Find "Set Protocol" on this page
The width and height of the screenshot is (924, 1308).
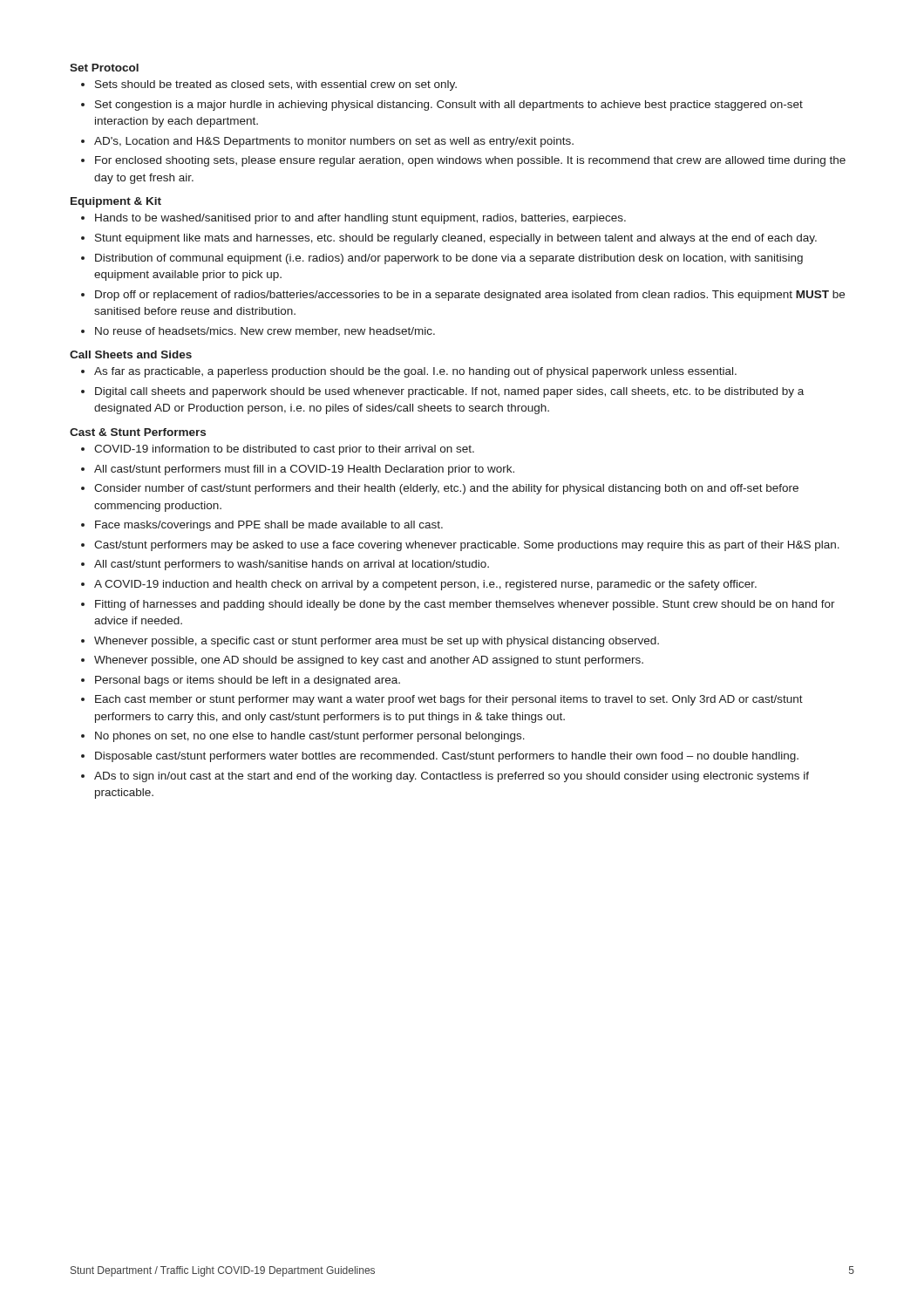click(104, 68)
